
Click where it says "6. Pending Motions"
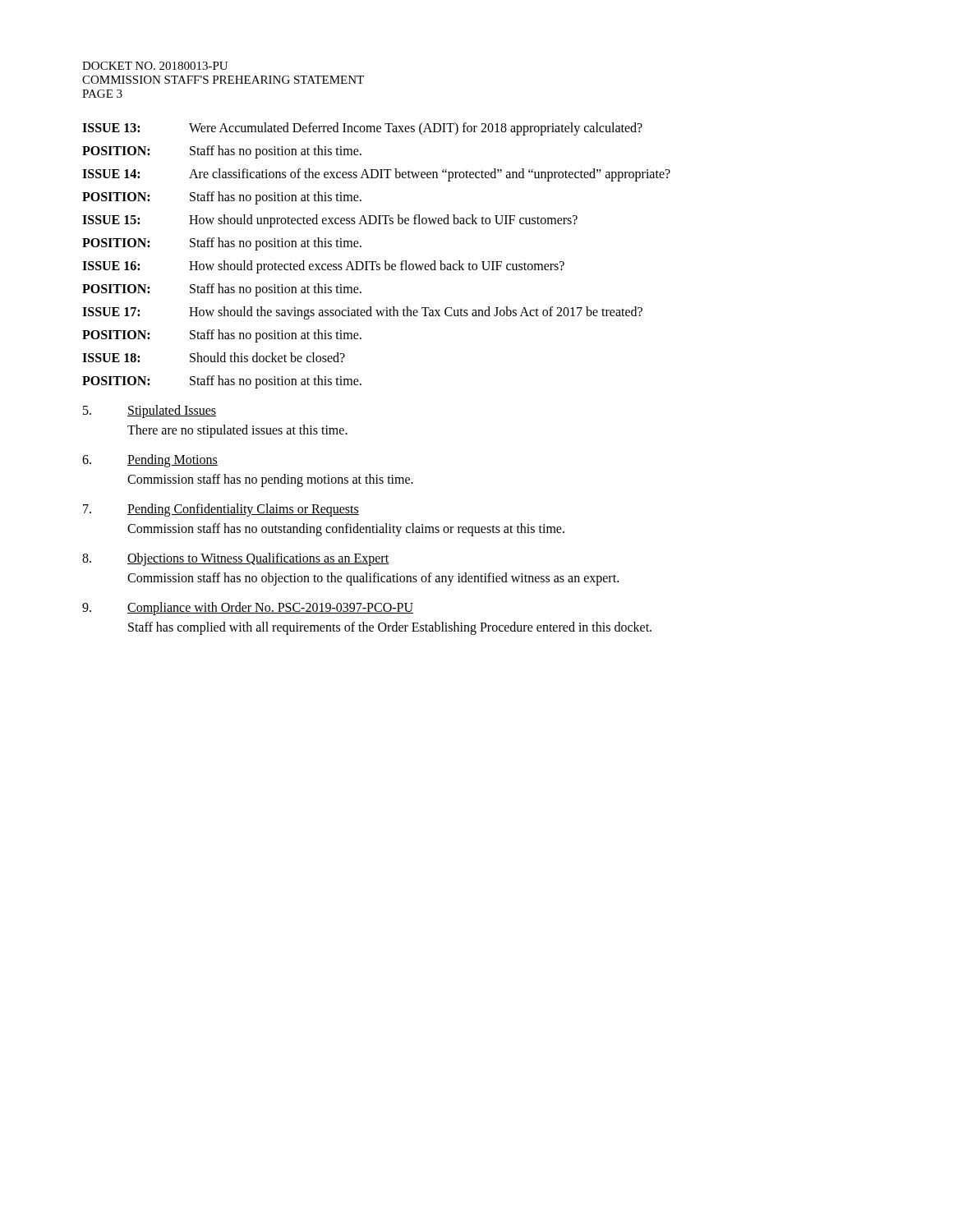pyautogui.click(x=150, y=460)
